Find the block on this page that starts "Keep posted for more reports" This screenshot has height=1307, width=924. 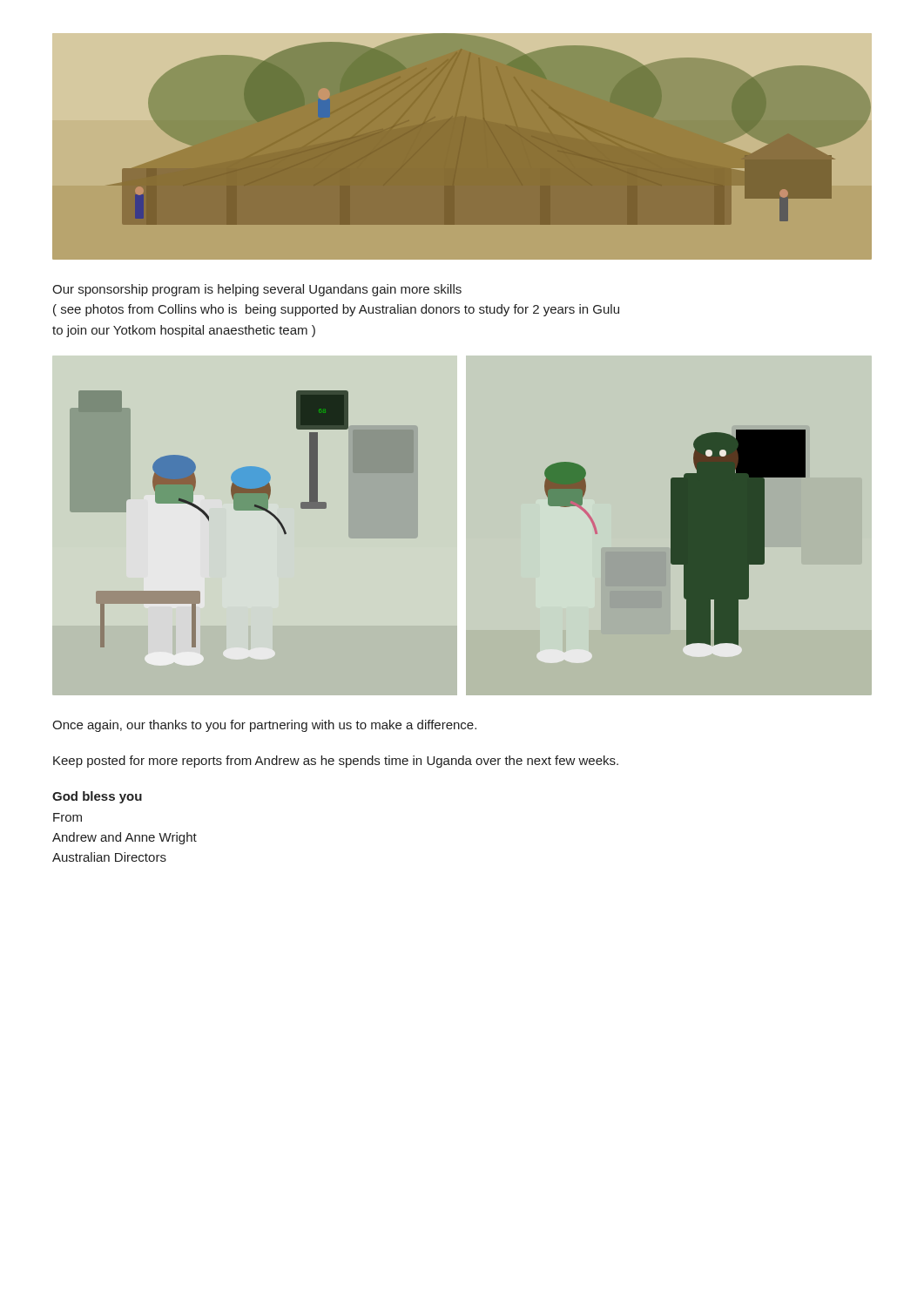click(336, 760)
